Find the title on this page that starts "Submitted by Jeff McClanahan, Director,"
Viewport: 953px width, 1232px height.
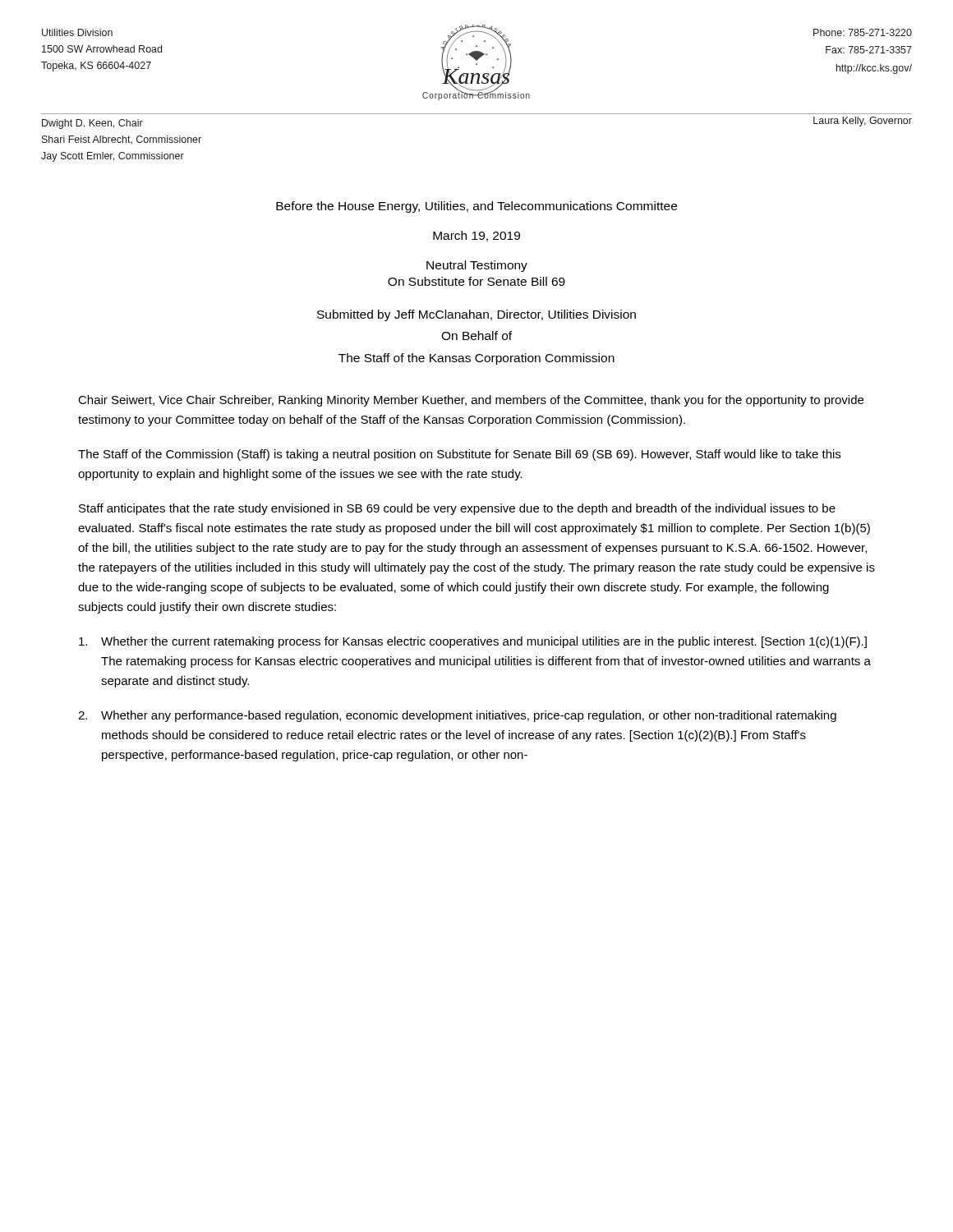476,336
